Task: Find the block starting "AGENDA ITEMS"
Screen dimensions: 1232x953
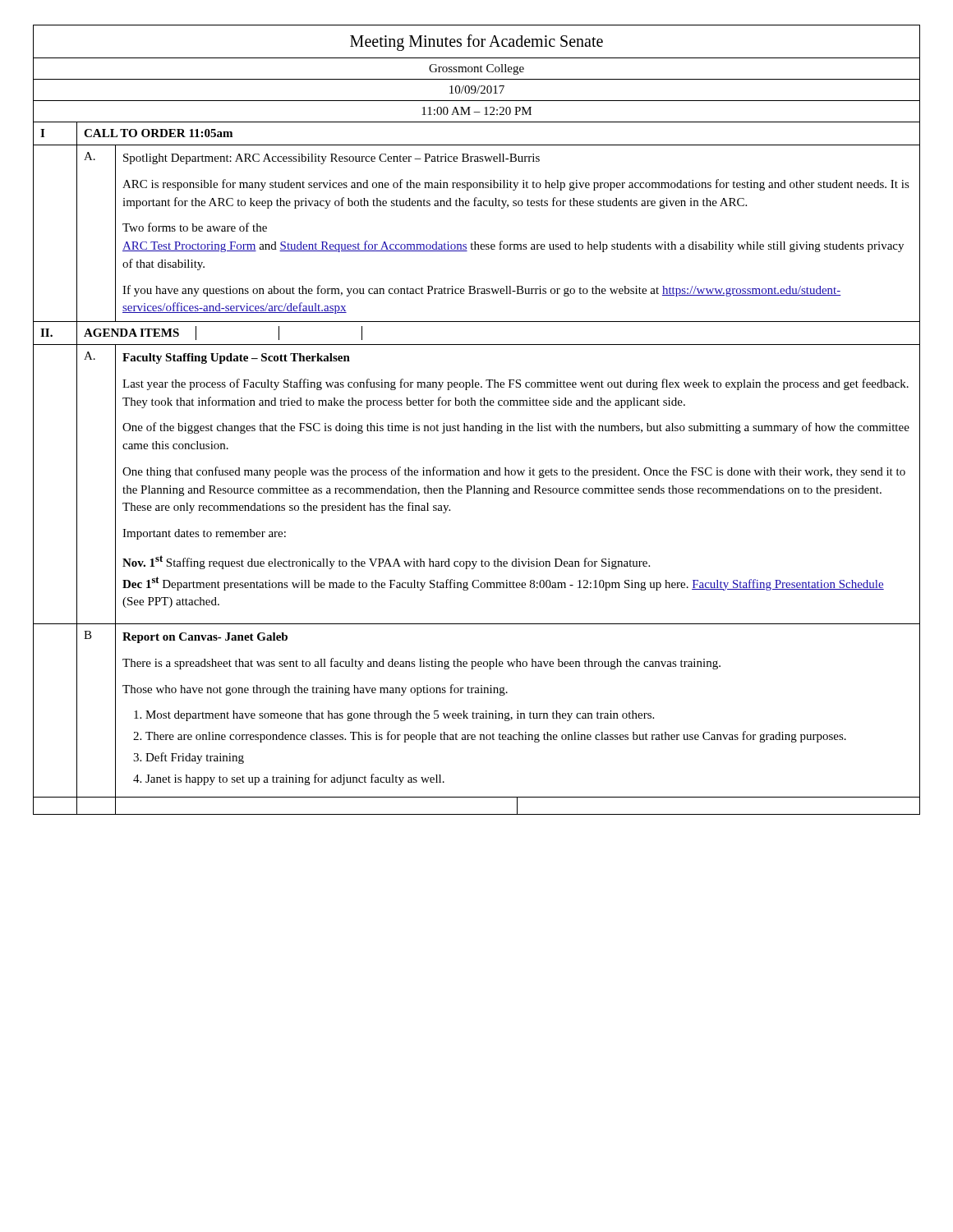Action: click(231, 333)
